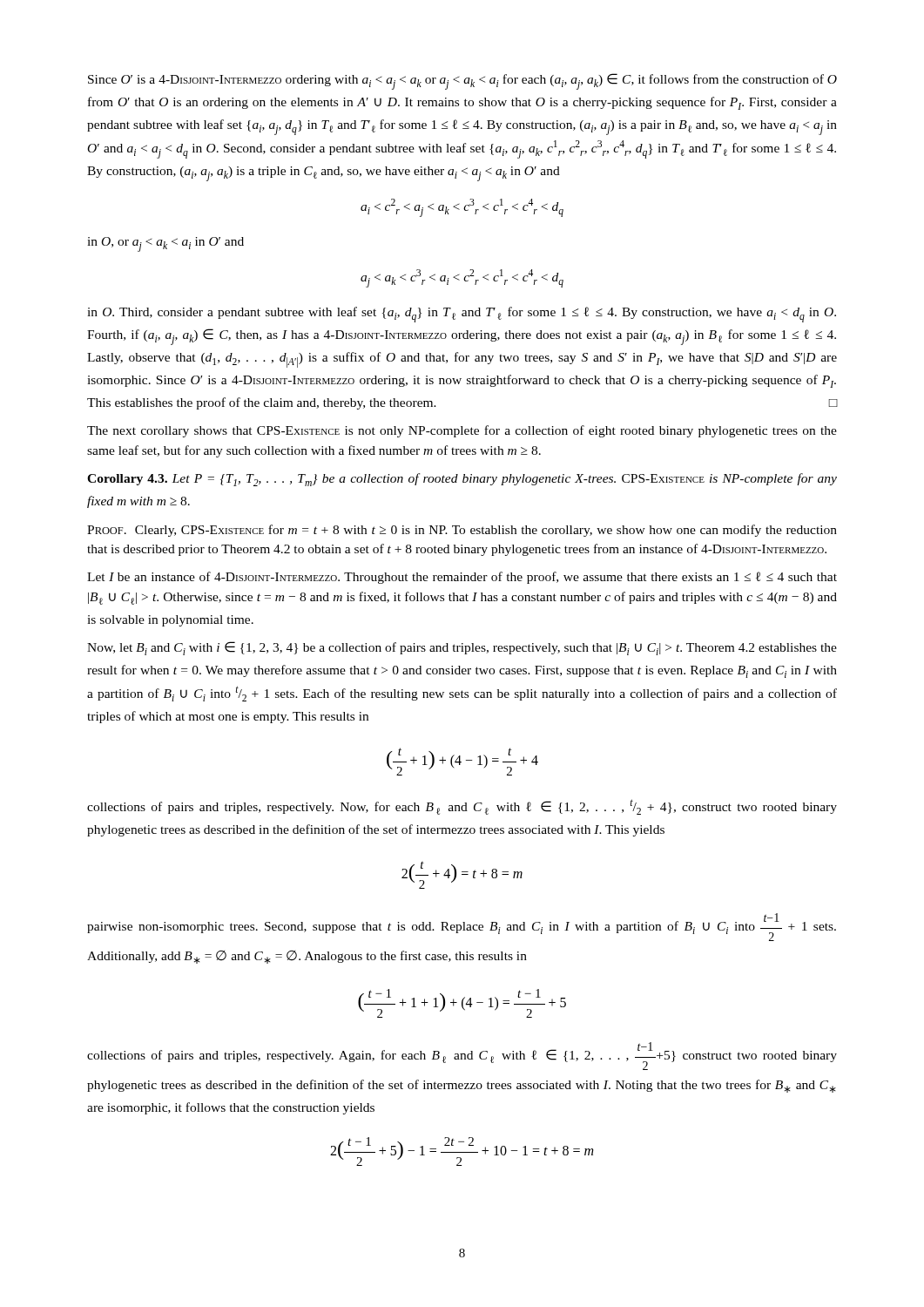Locate the element starting "Let I be"
Viewport: 924px width, 1307px height.
462,599
